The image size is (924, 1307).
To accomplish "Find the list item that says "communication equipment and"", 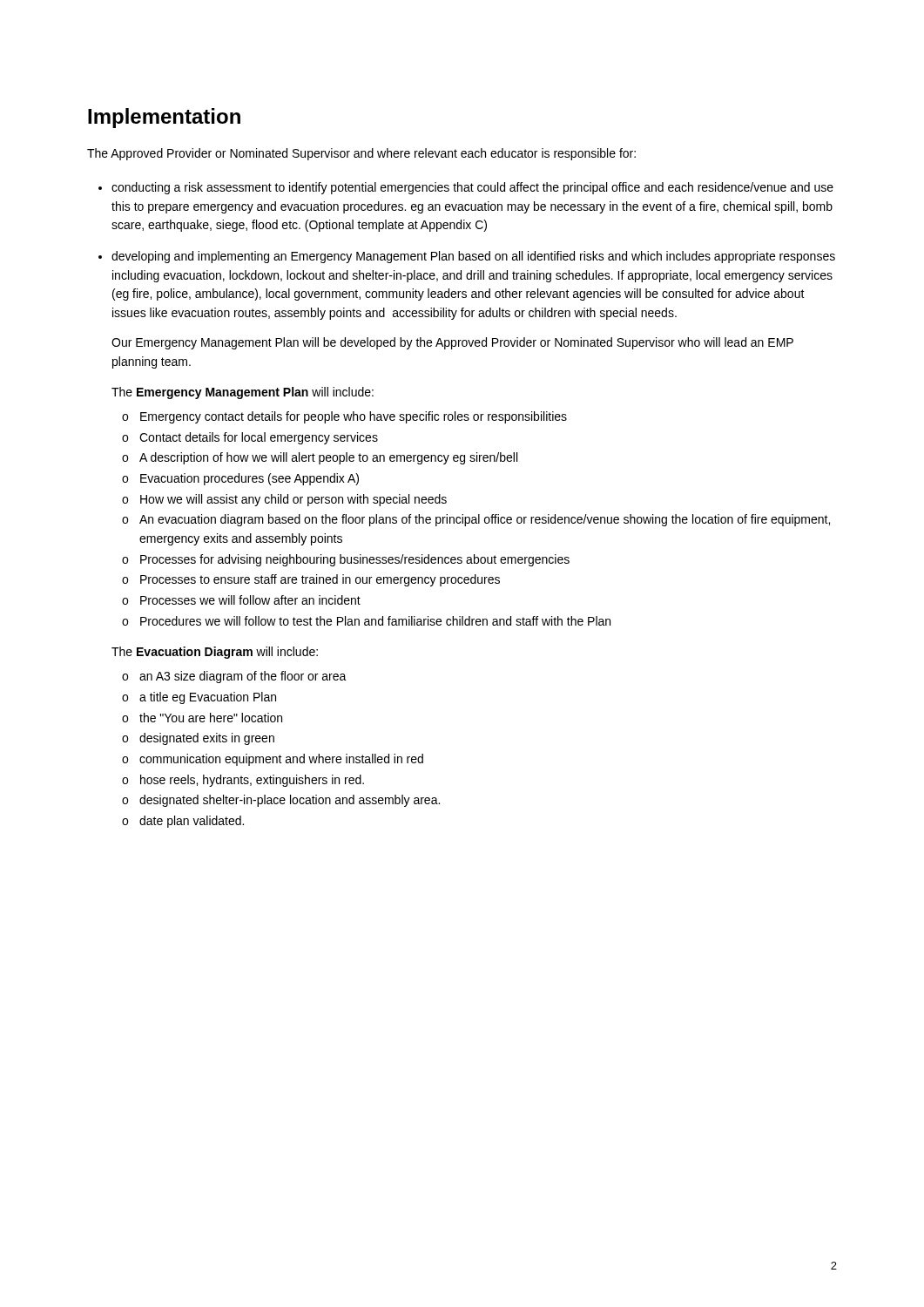I will pos(282,759).
